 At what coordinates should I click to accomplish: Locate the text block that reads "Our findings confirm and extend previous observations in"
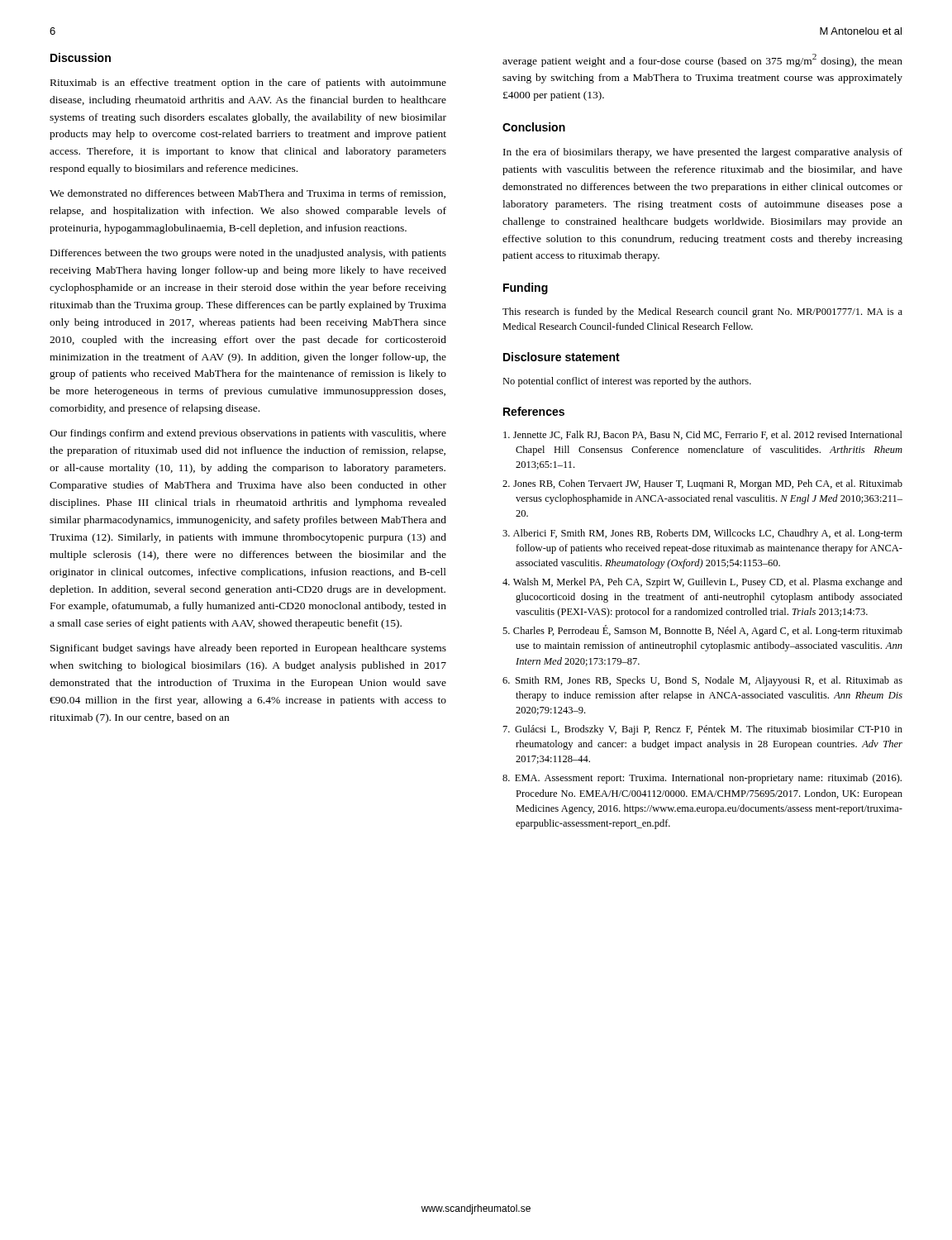[x=248, y=529]
